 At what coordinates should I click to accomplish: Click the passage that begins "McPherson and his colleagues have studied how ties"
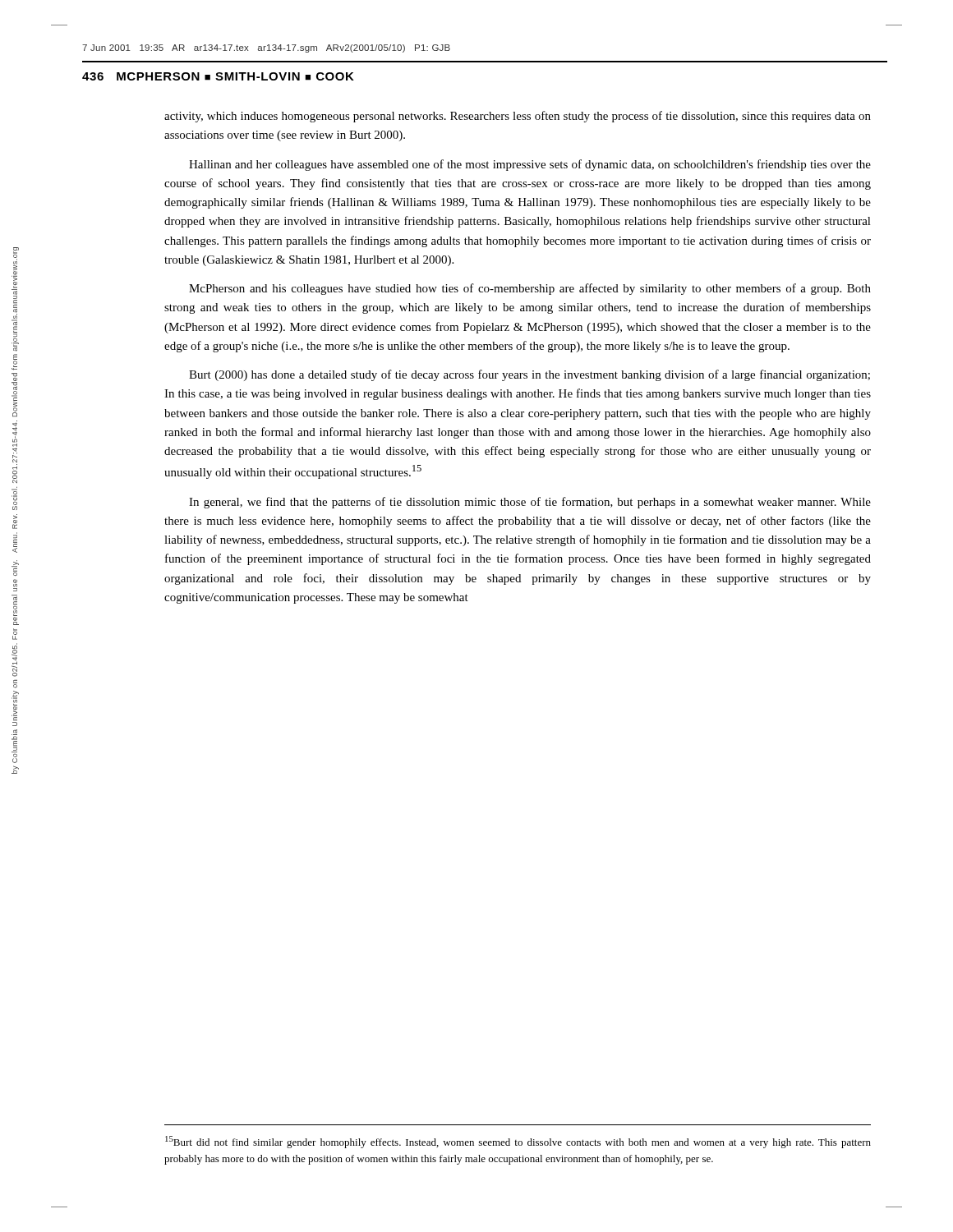pos(518,317)
